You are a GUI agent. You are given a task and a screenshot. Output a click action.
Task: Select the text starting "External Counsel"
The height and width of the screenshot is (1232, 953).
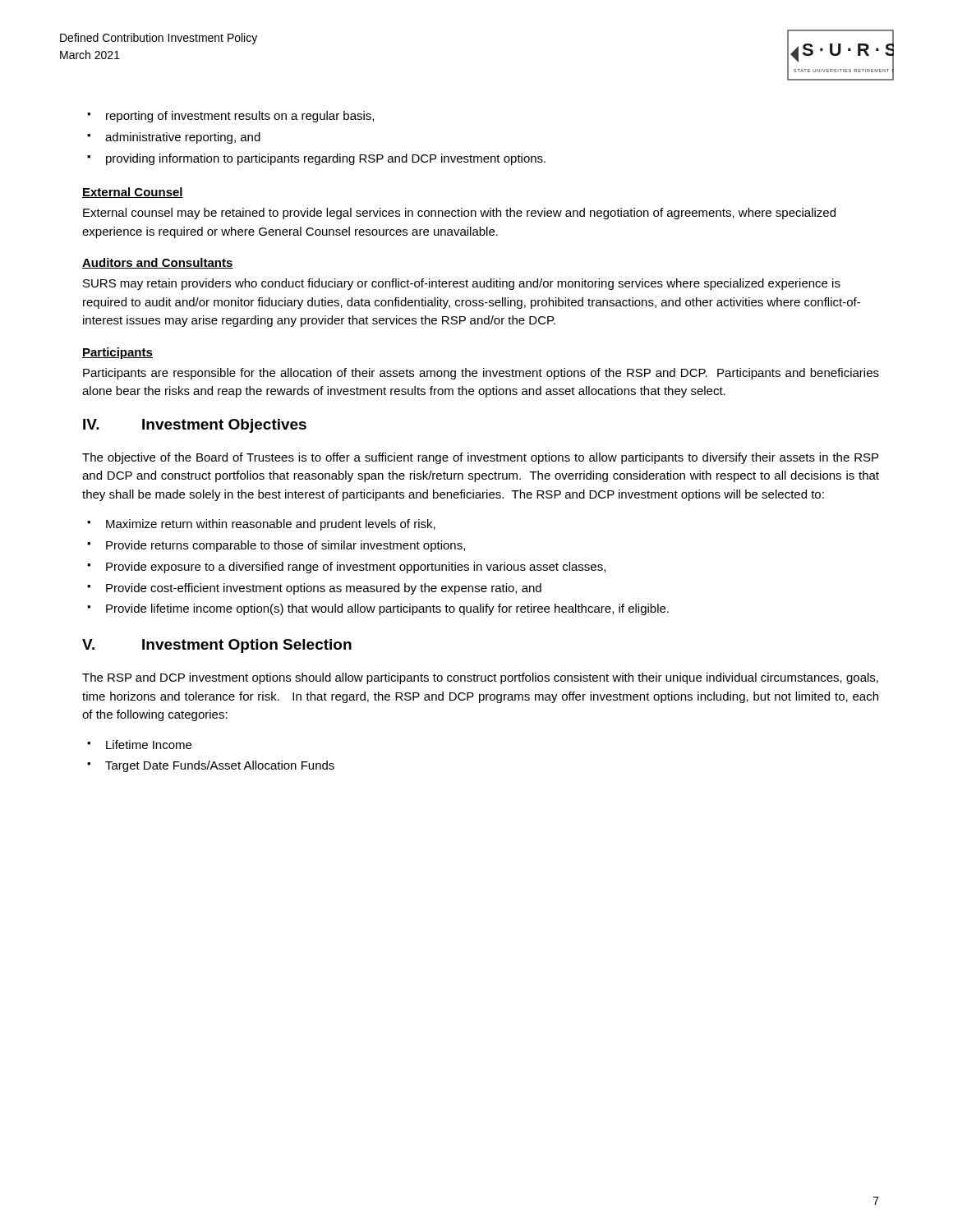pyautogui.click(x=133, y=192)
